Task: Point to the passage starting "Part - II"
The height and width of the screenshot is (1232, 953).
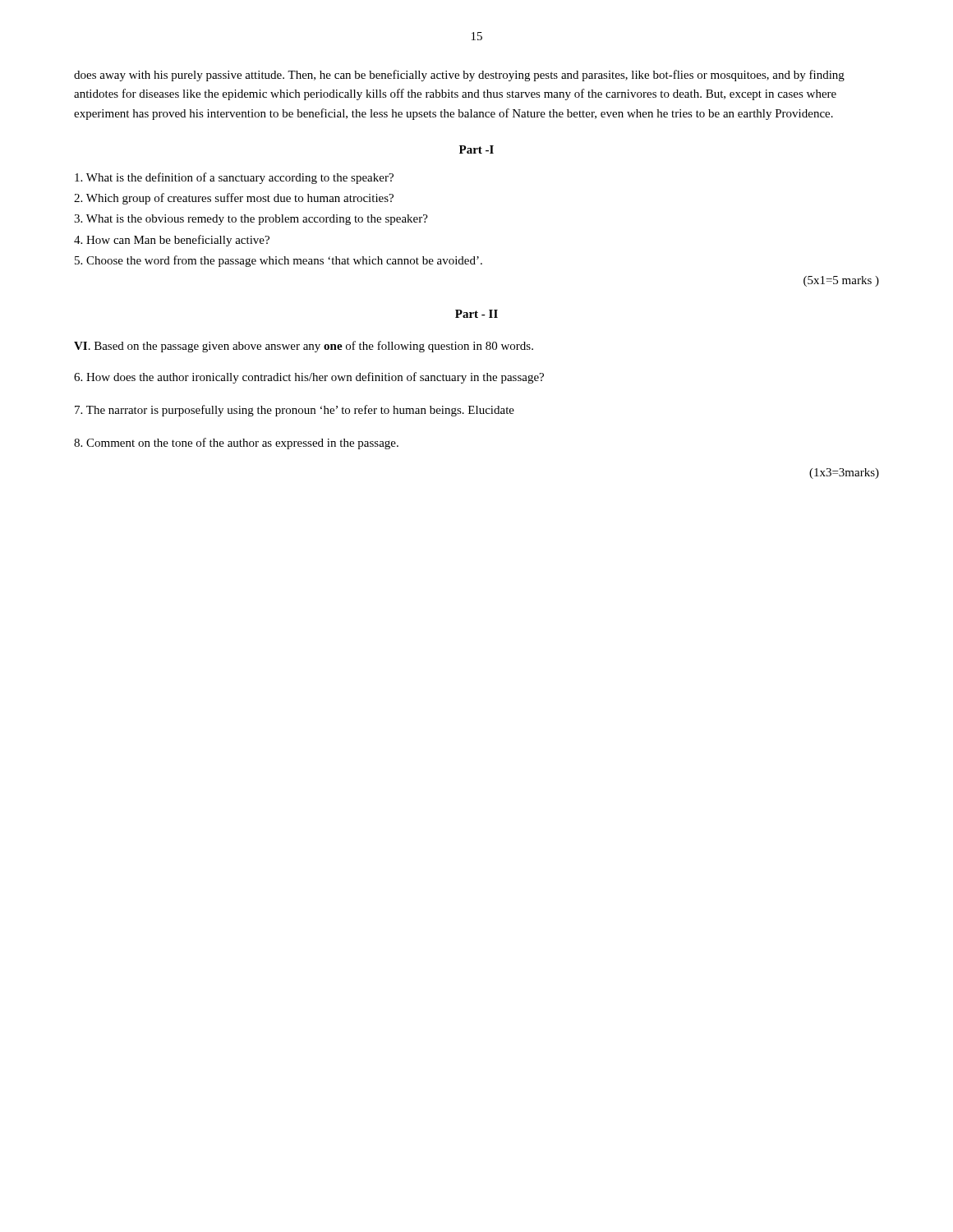Action: [x=476, y=314]
